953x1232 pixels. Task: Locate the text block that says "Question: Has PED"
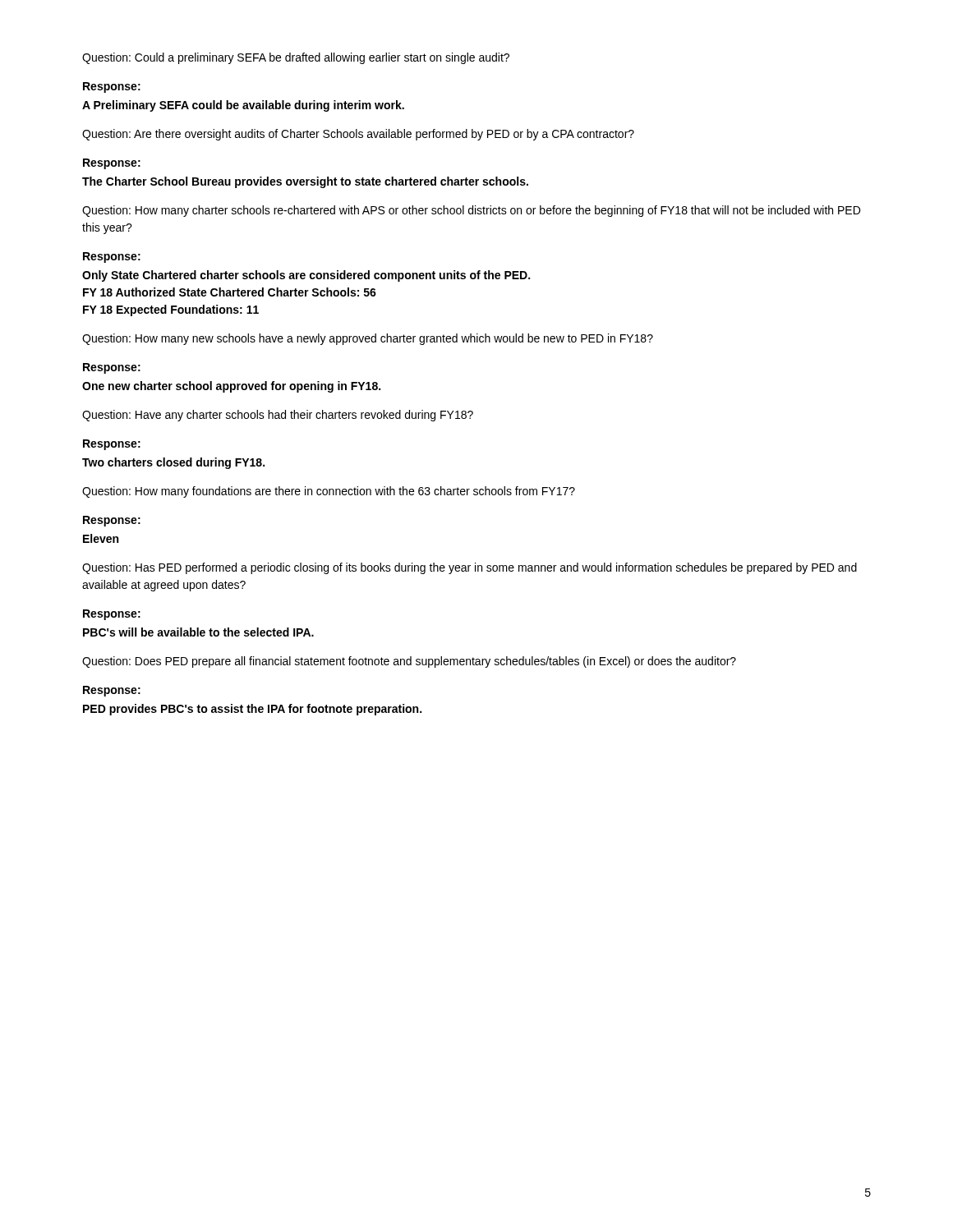470,576
